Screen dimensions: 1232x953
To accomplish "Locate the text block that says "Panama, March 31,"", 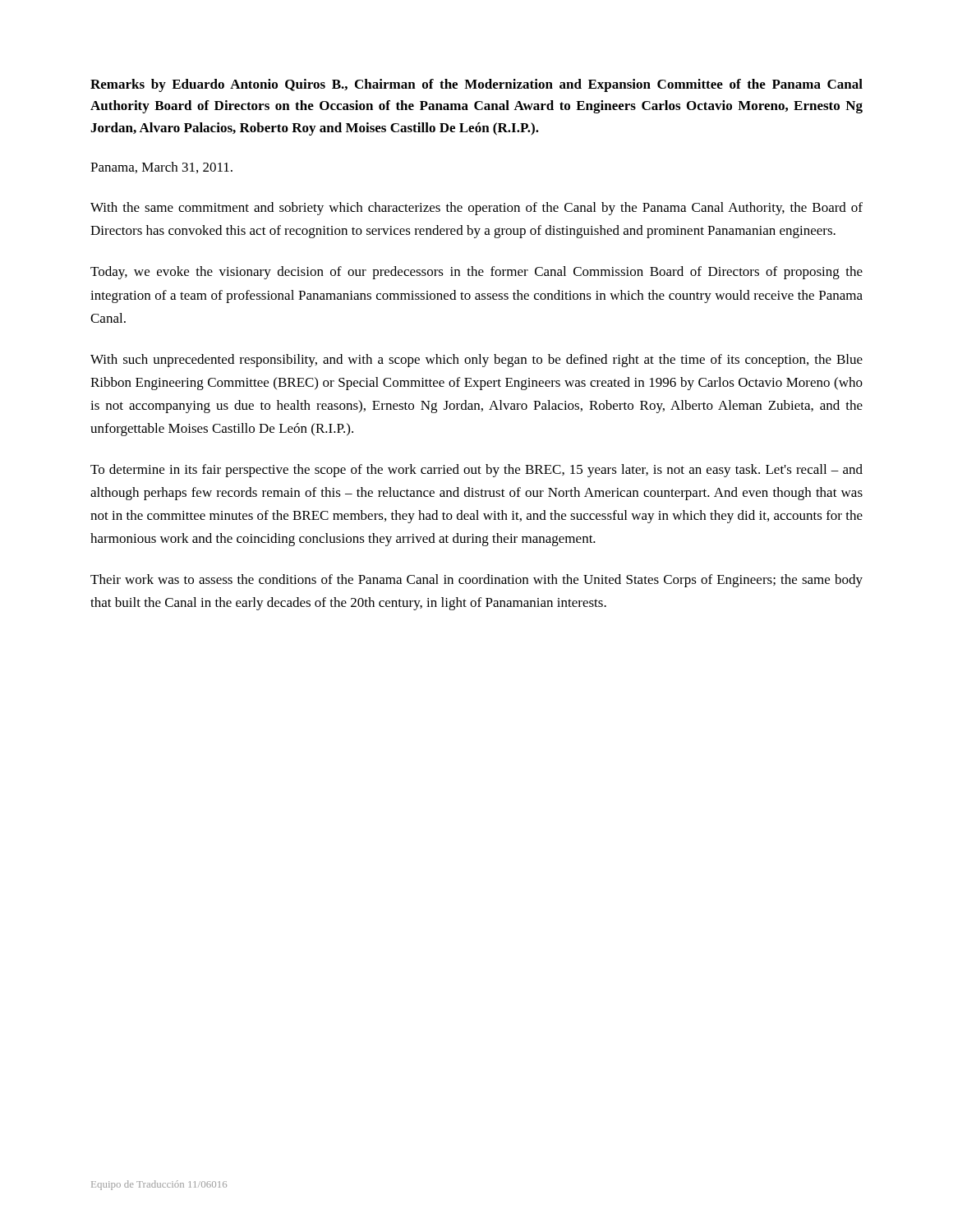I will [x=162, y=167].
